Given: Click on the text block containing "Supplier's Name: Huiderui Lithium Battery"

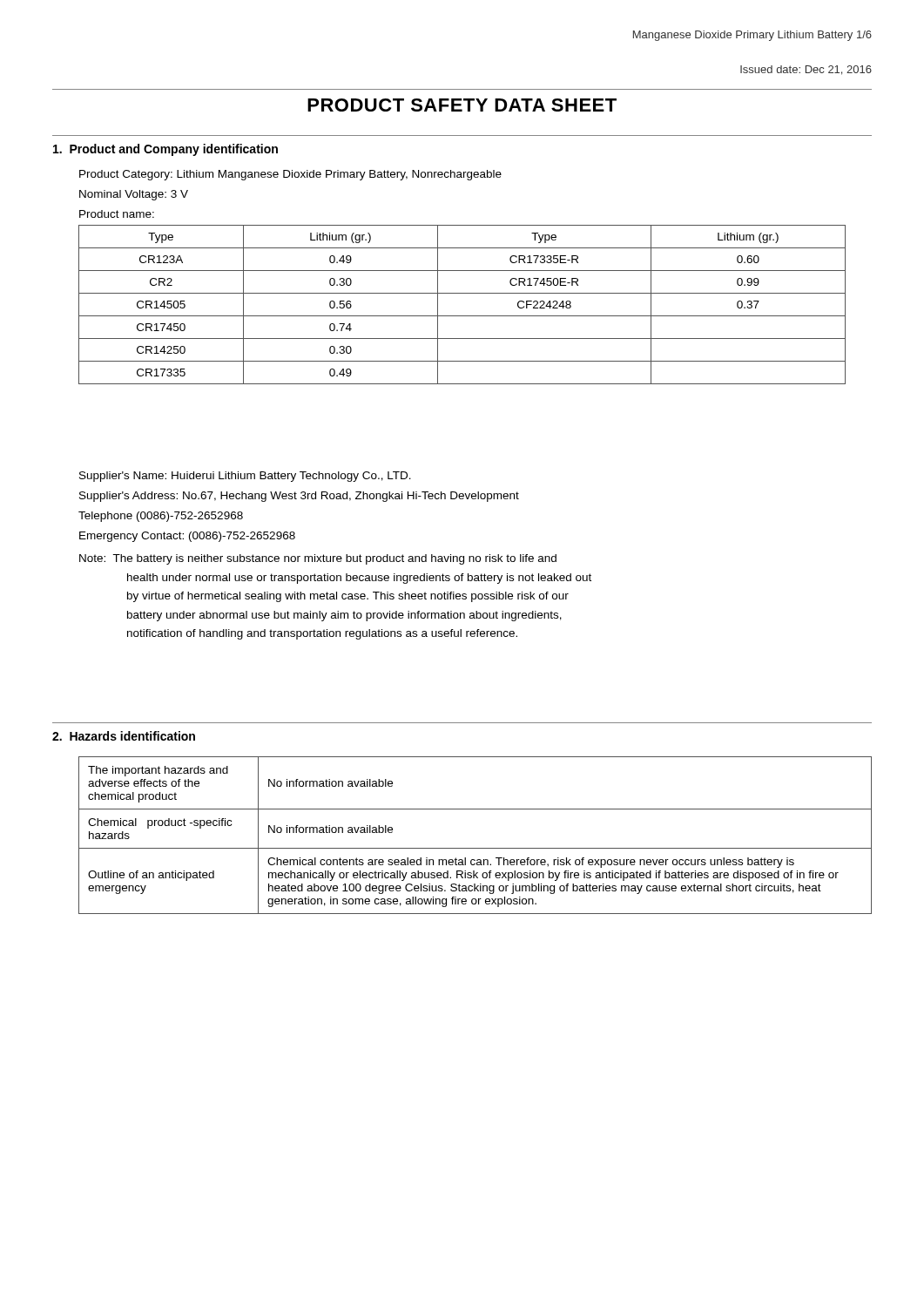Looking at the screenshot, I should click(x=245, y=475).
